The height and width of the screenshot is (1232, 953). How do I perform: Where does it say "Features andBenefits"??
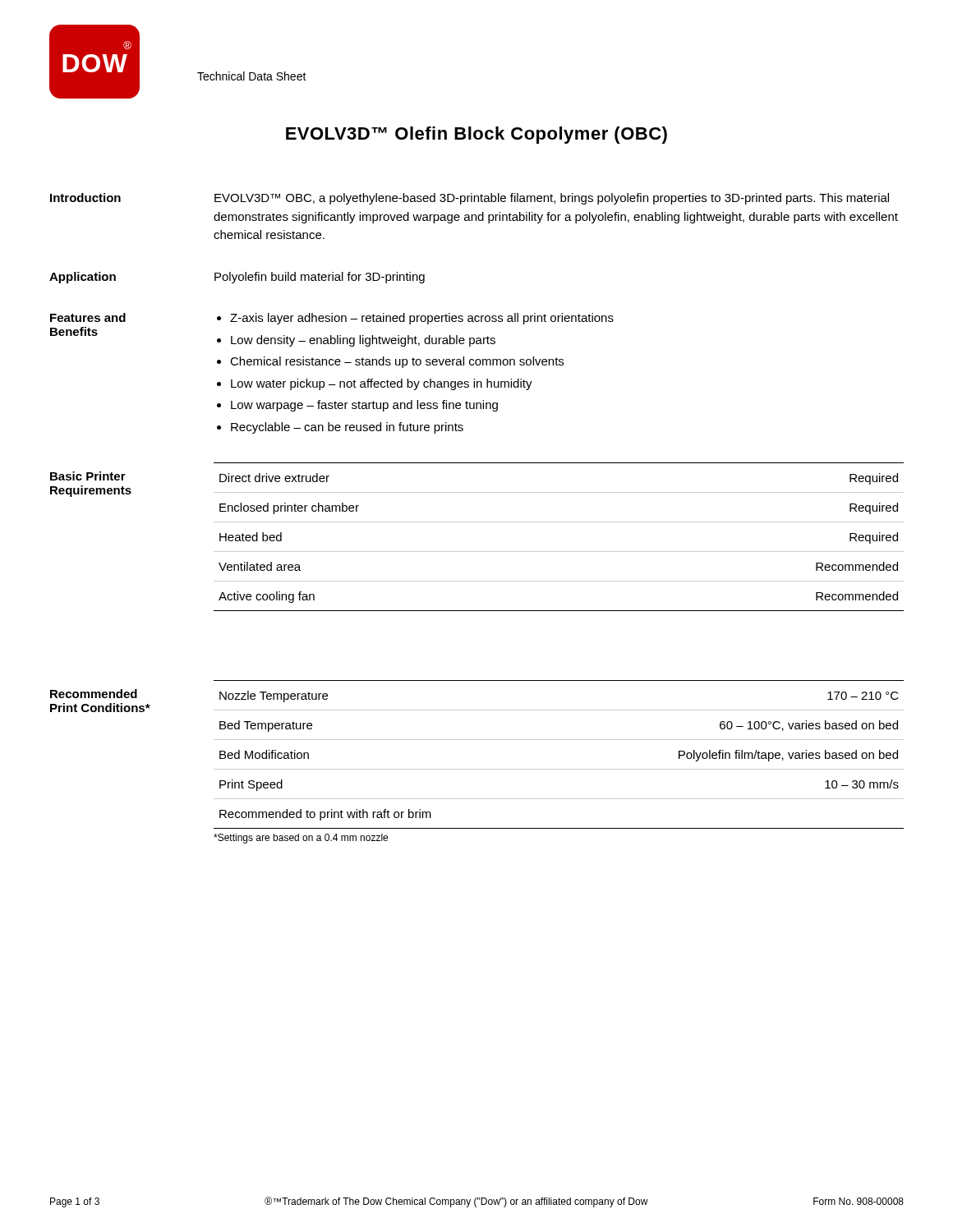pyautogui.click(x=88, y=324)
